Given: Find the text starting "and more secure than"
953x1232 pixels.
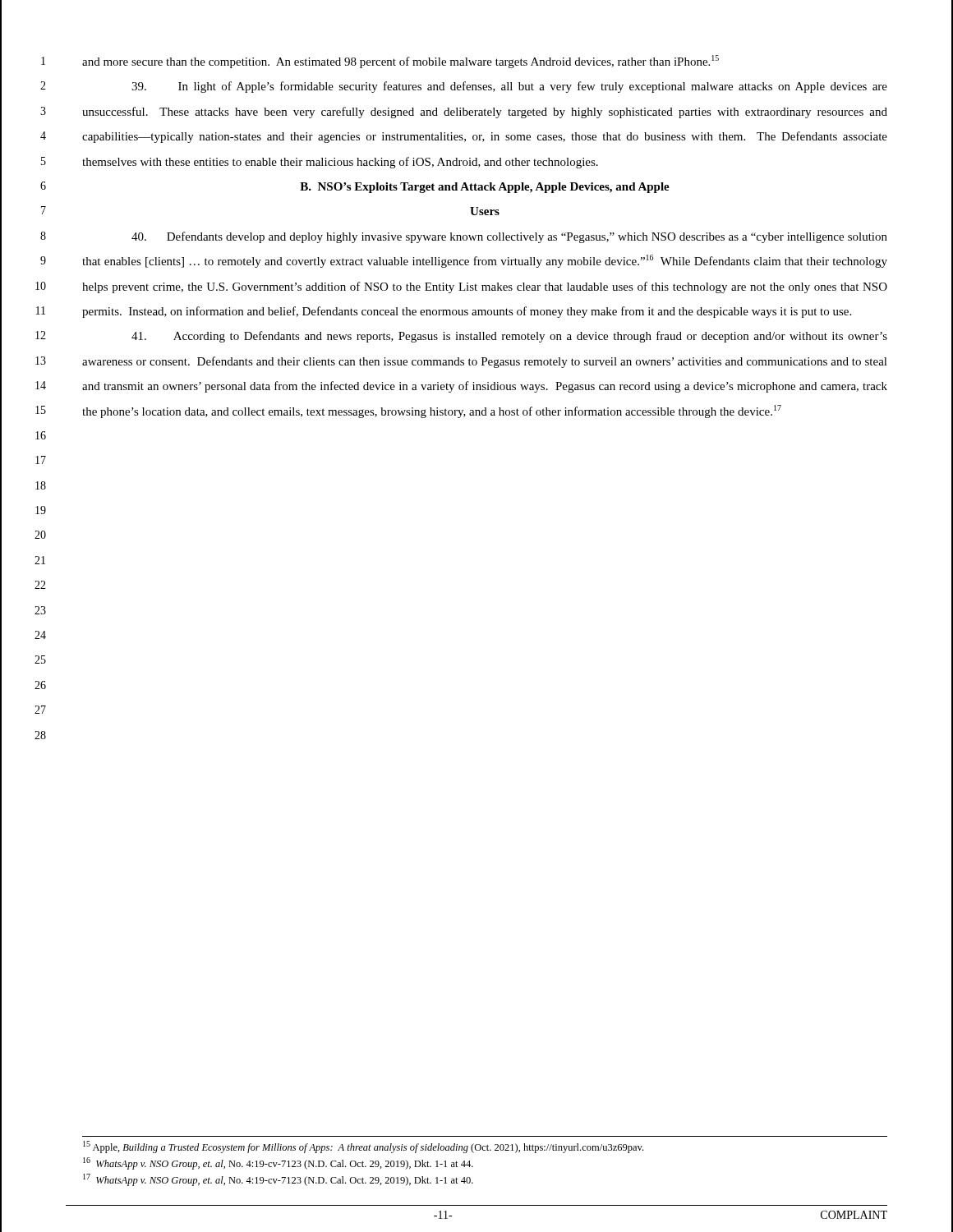Looking at the screenshot, I should point(401,61).
